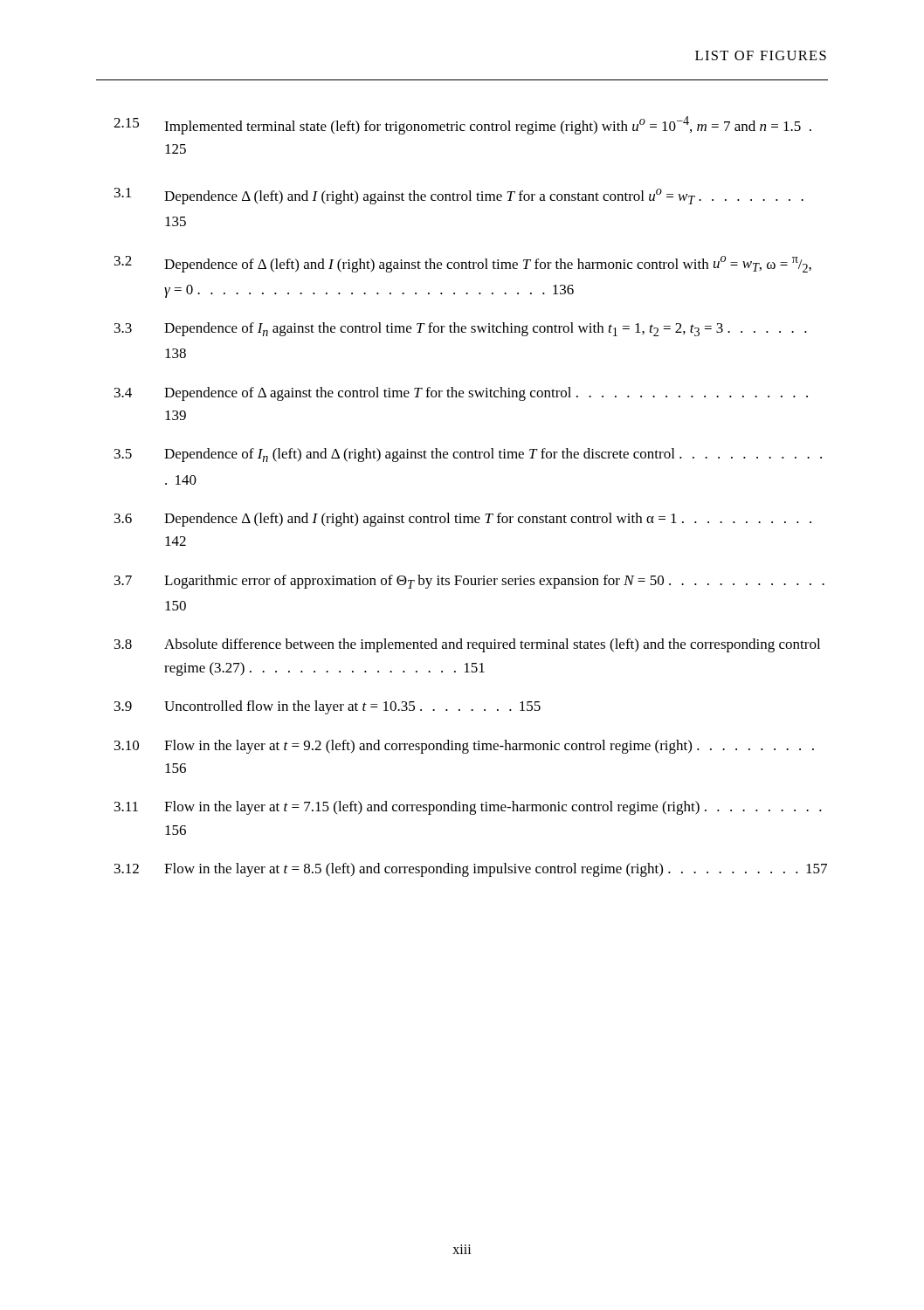The height and width of the screenshot is (1310, 924).
Task: Select the list item that says "3.3 Dependence of"
Action: pyautogui.click(x=471, y=341)
